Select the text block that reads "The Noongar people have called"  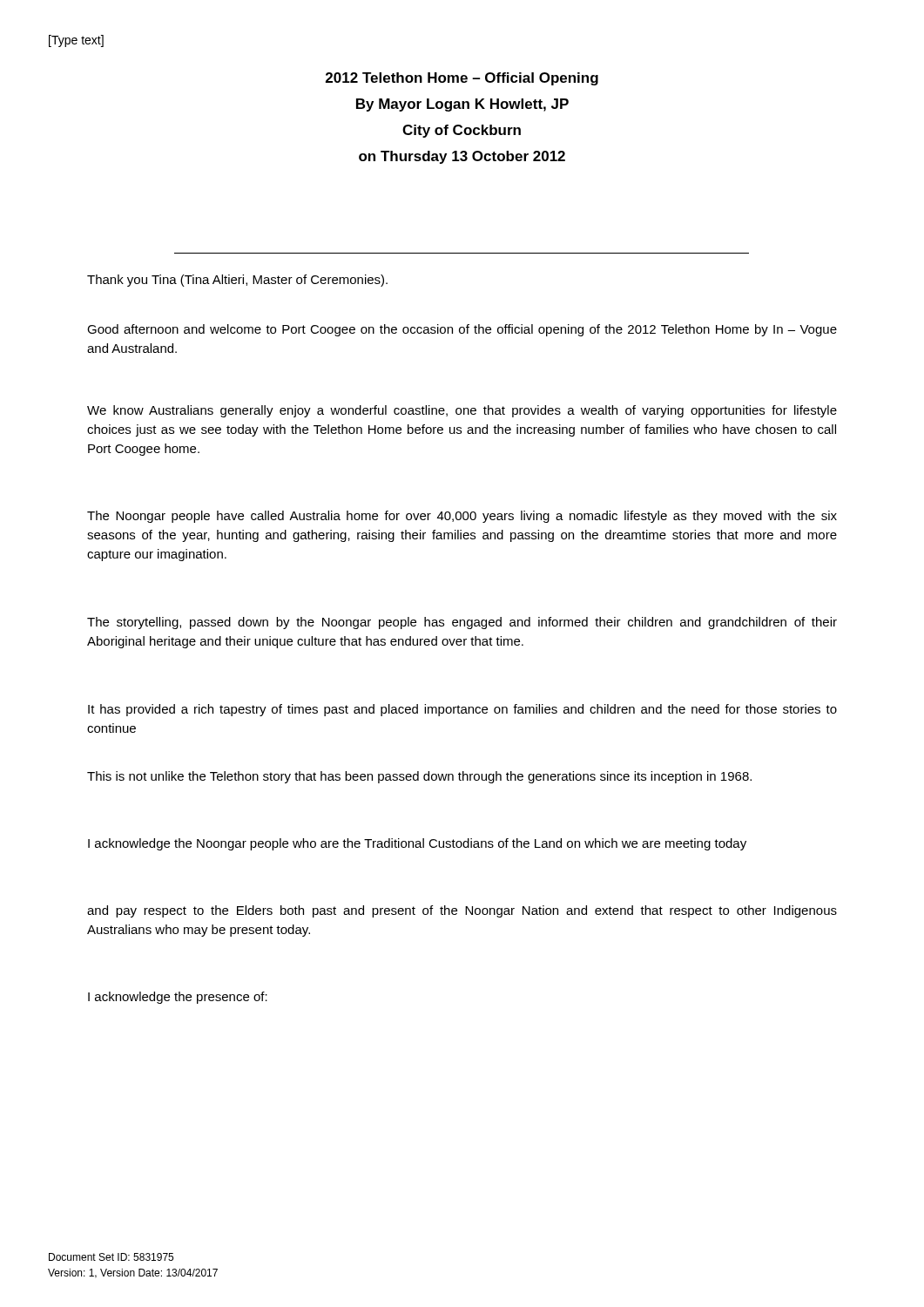coord(462,534)
